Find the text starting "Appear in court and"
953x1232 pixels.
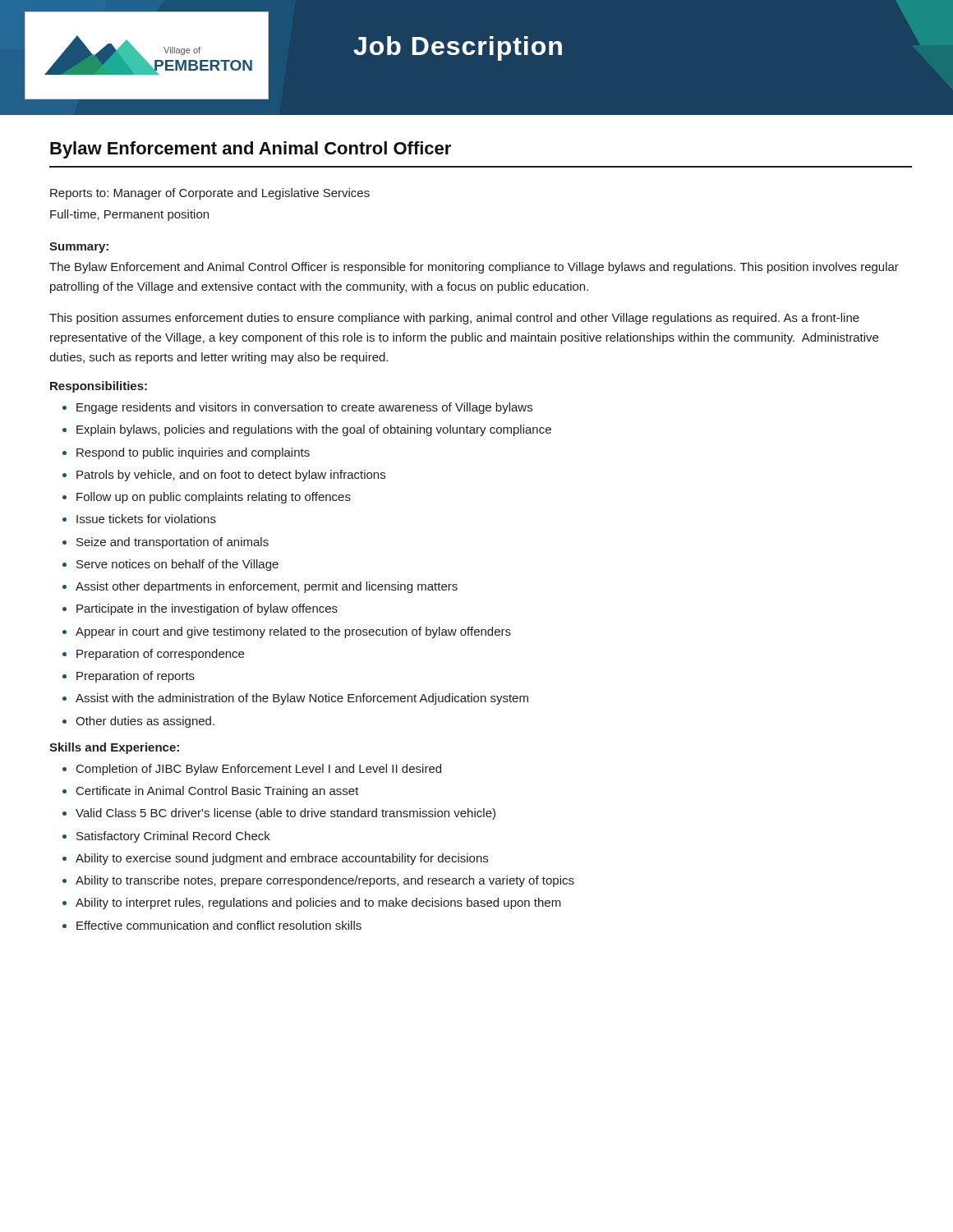click(x=293, y=631)
